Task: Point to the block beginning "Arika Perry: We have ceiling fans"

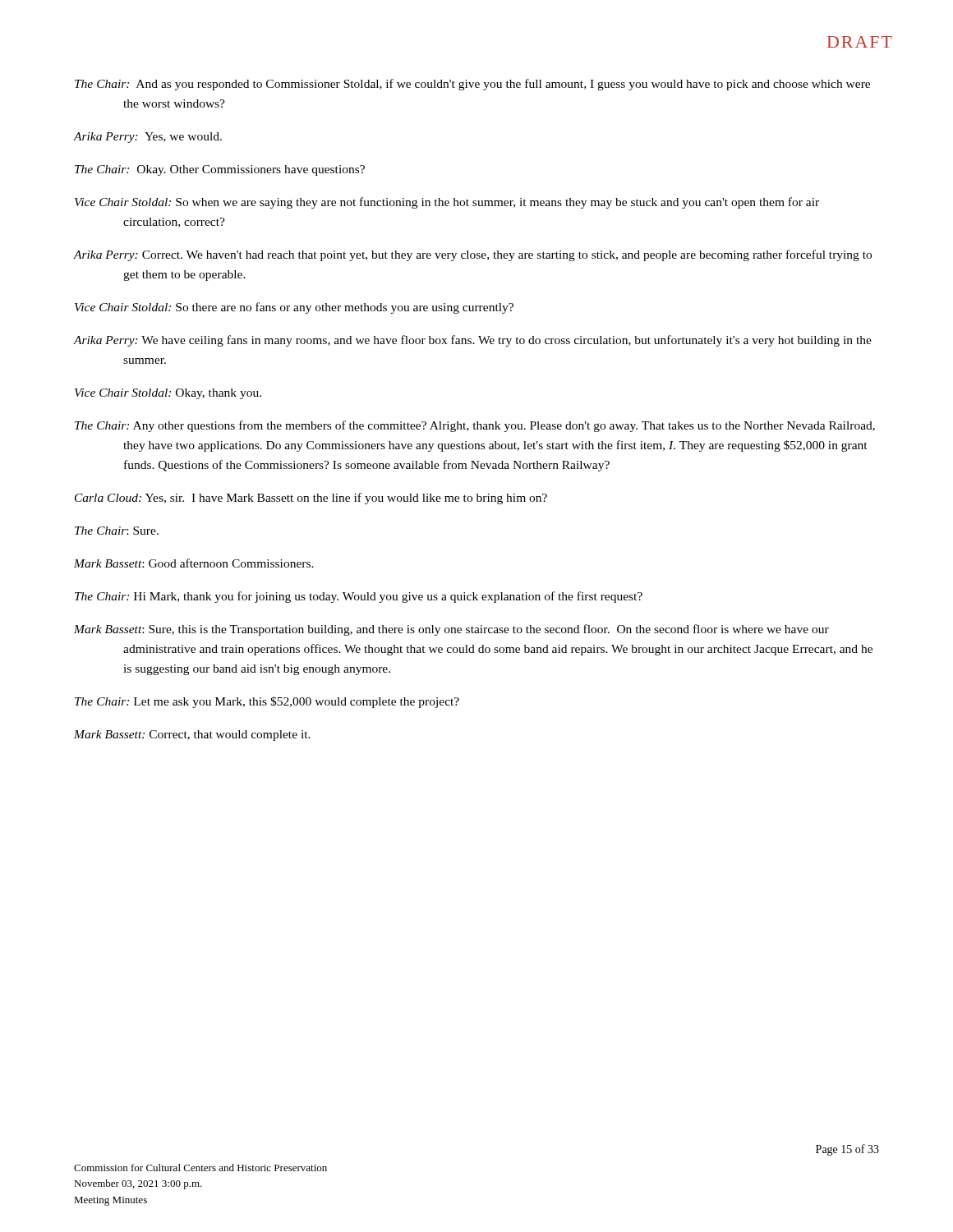Action: (x=473, y=350)
